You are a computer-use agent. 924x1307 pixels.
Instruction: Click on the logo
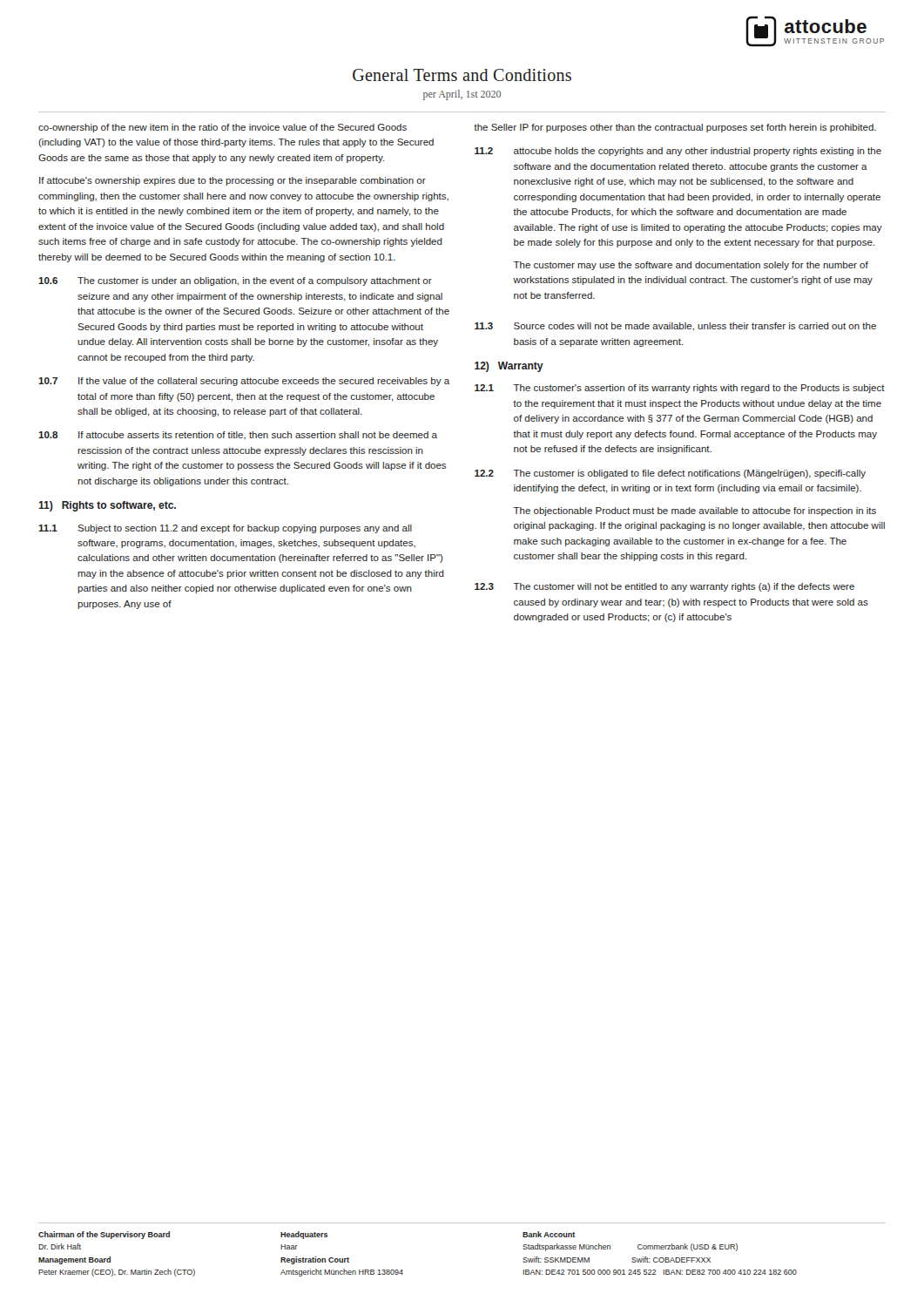coord(816,33)
